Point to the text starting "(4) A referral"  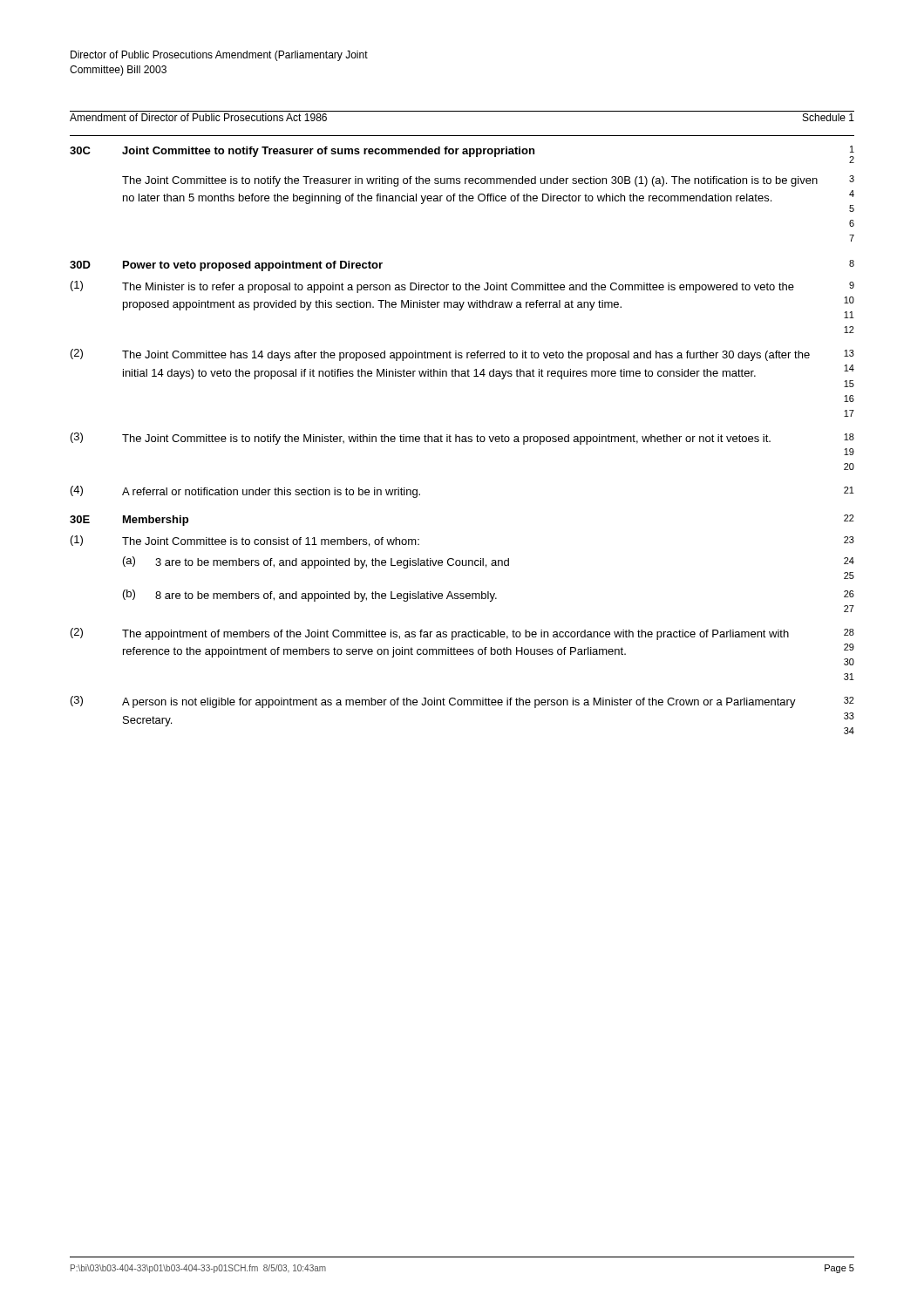(x=269, y=491)
